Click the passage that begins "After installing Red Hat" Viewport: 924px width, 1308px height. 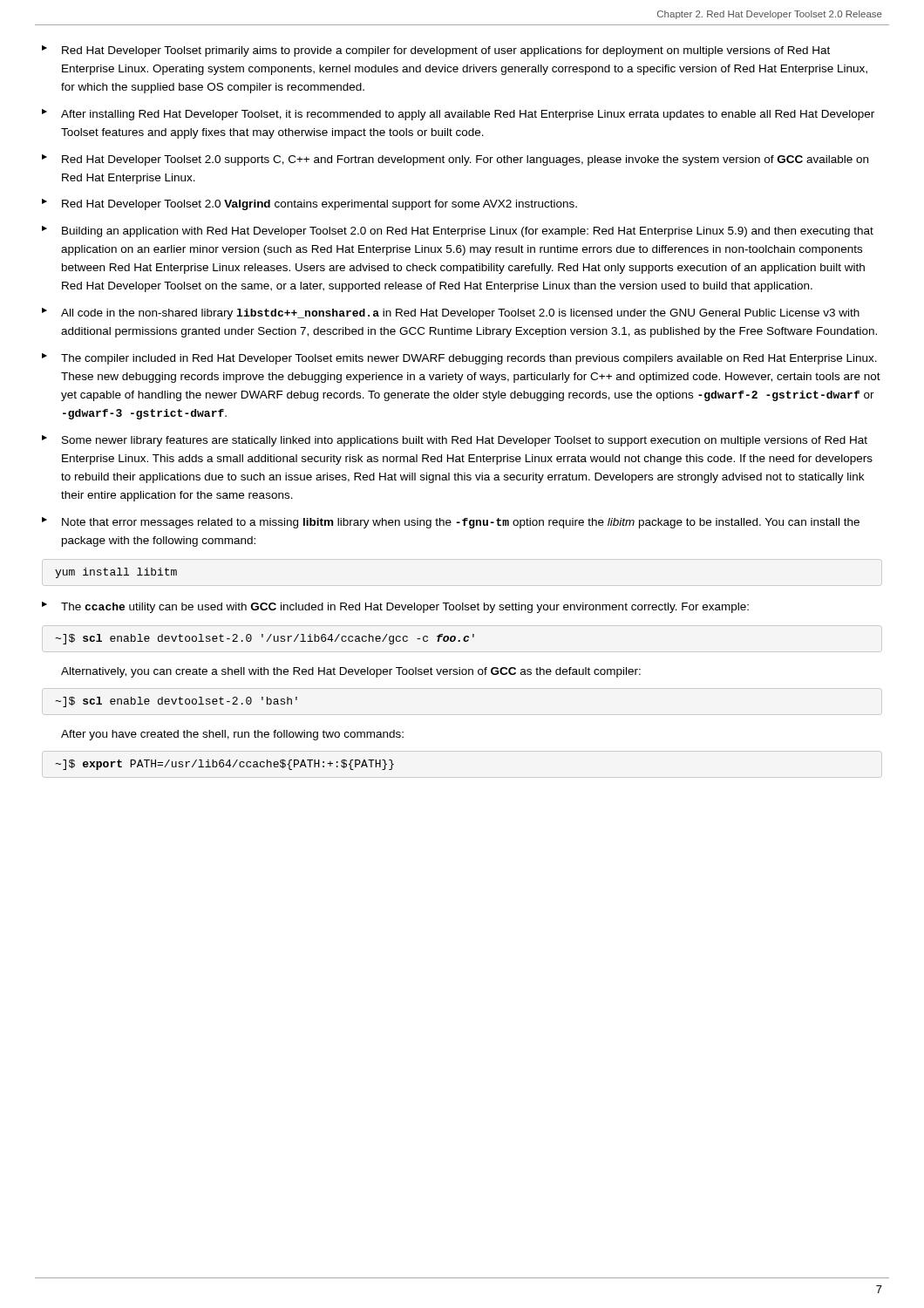point(468,123)
